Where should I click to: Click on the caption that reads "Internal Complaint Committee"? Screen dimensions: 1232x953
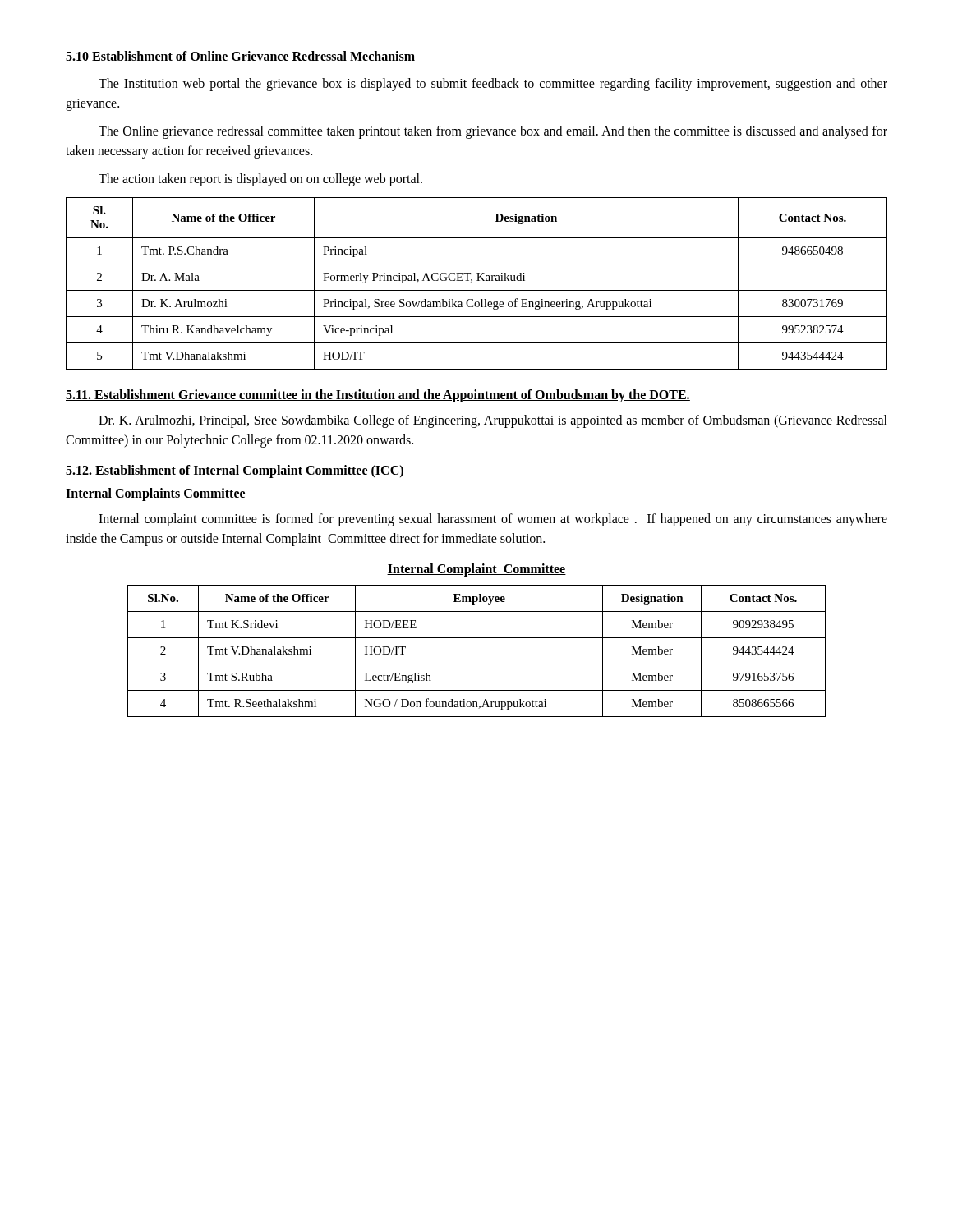[476, 569]
